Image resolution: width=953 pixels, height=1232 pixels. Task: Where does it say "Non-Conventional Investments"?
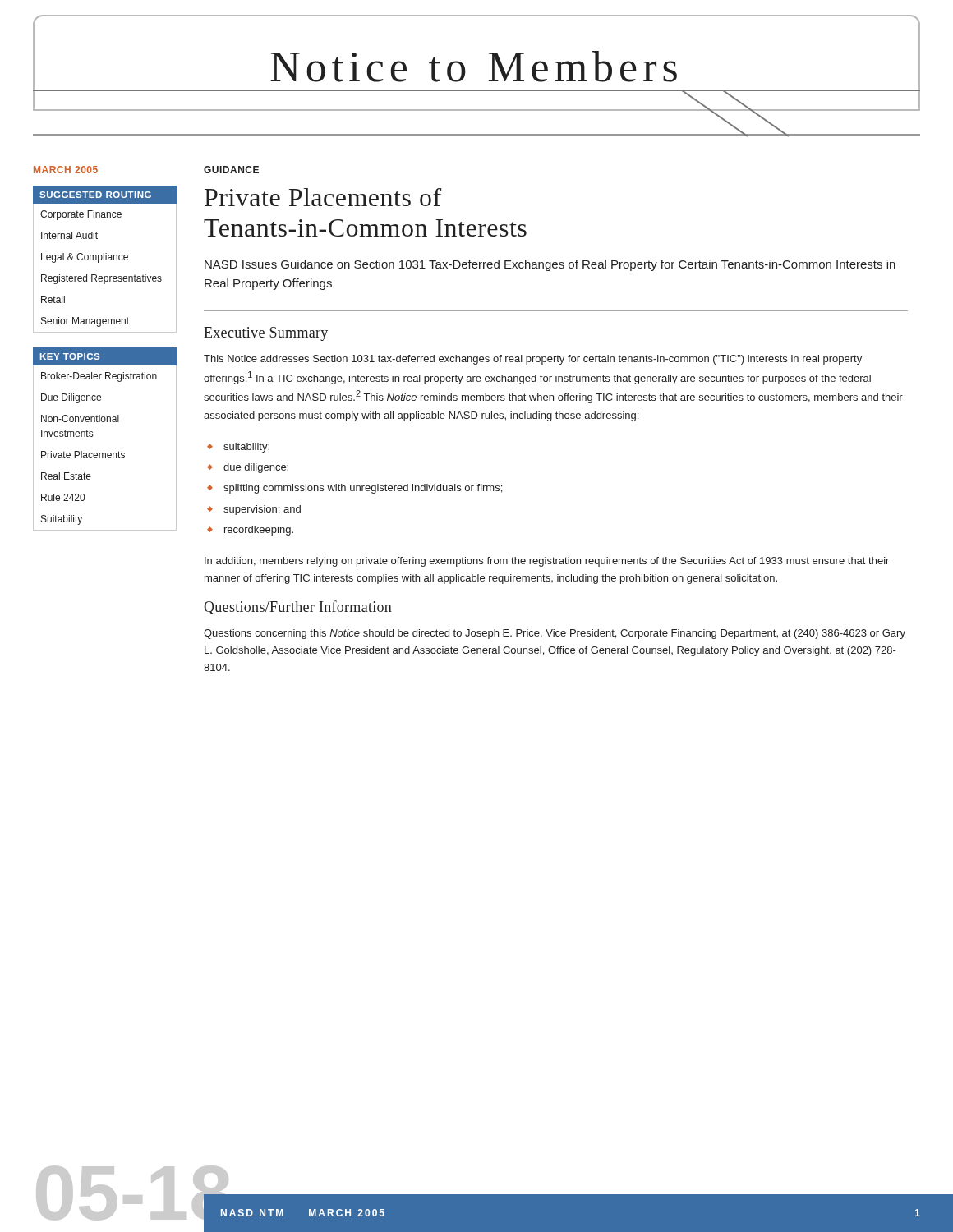tap(80, 426)
